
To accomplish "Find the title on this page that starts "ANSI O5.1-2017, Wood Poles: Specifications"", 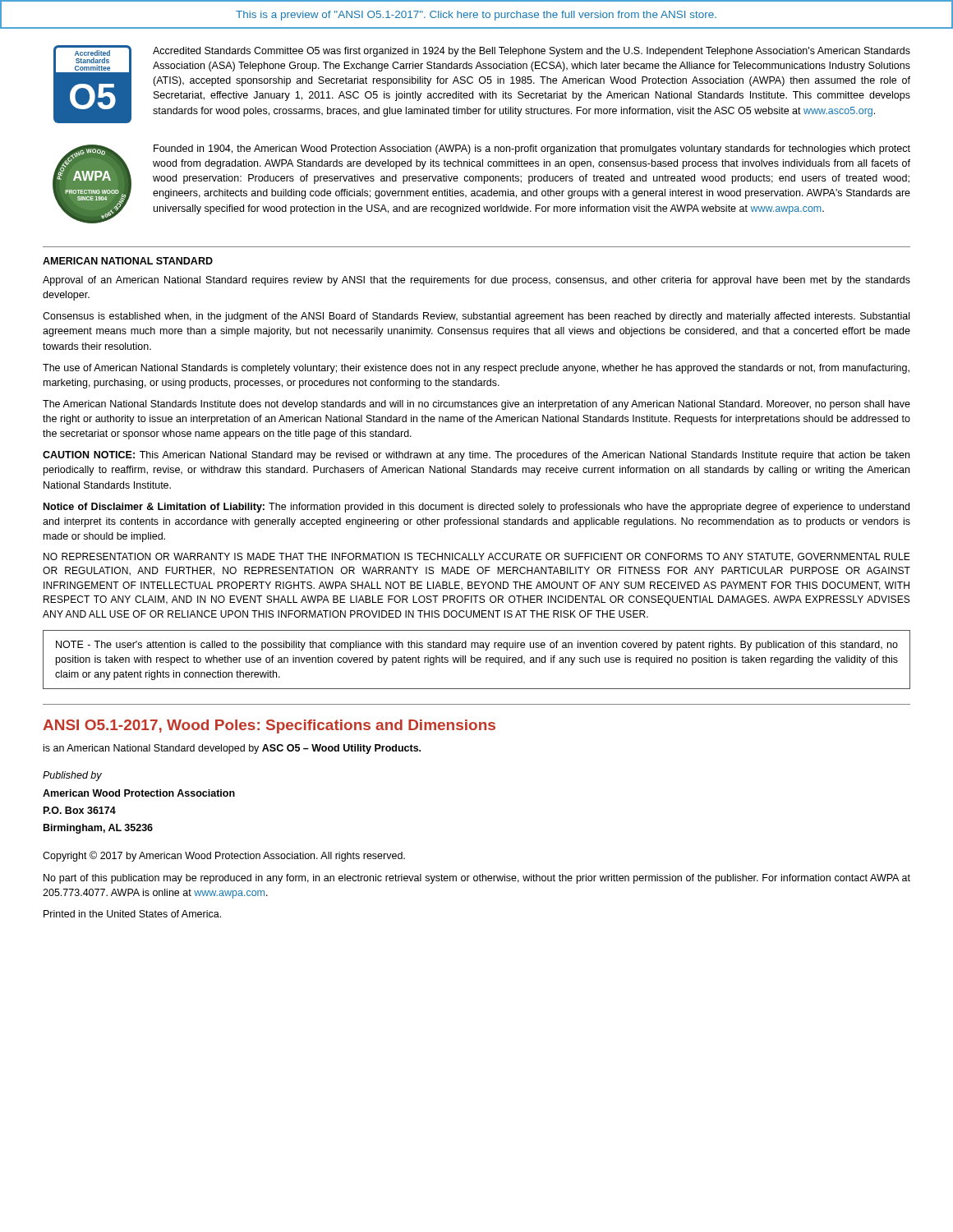I will point(269,725).
